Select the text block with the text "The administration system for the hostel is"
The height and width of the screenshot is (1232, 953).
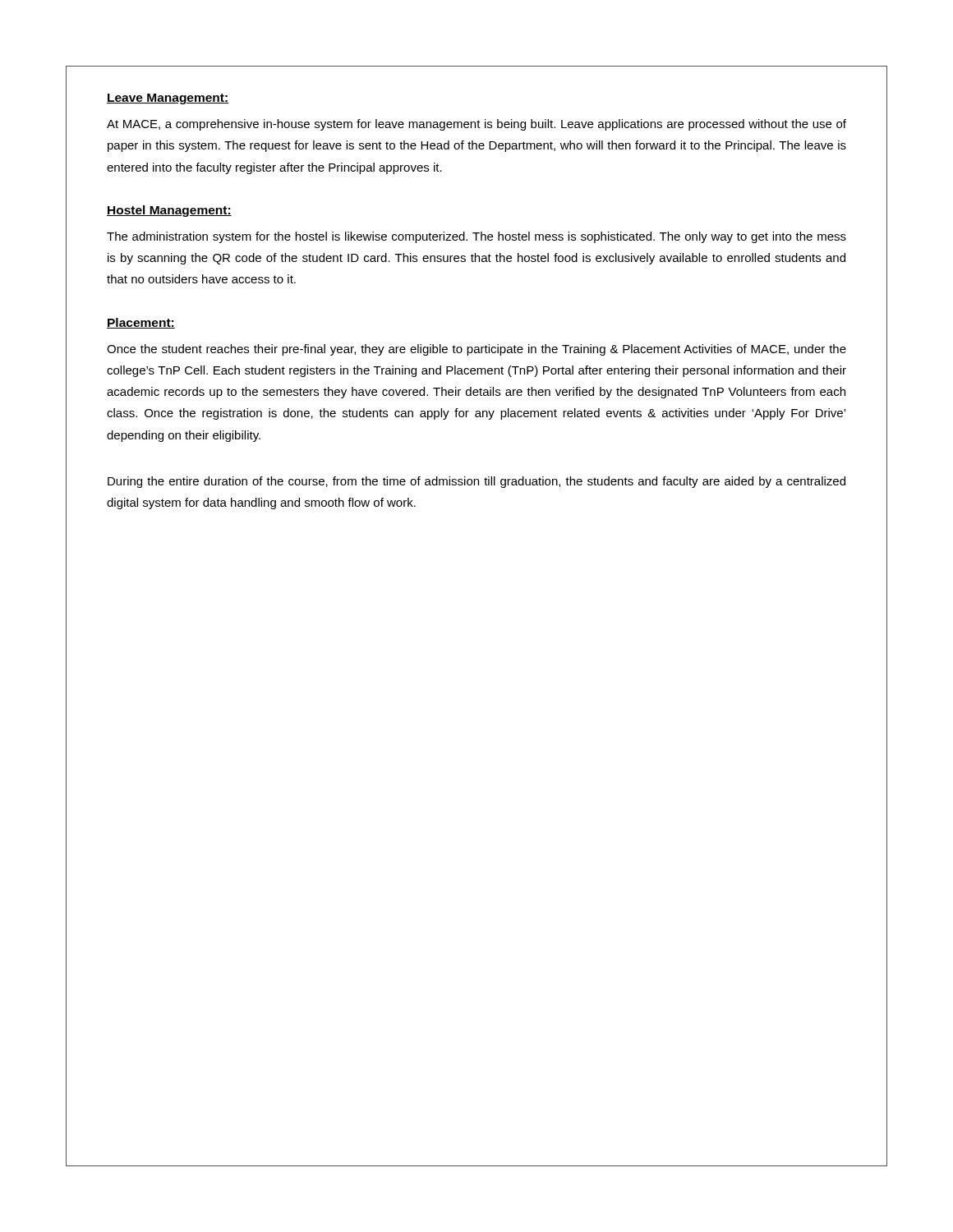(x=476, y=257)
